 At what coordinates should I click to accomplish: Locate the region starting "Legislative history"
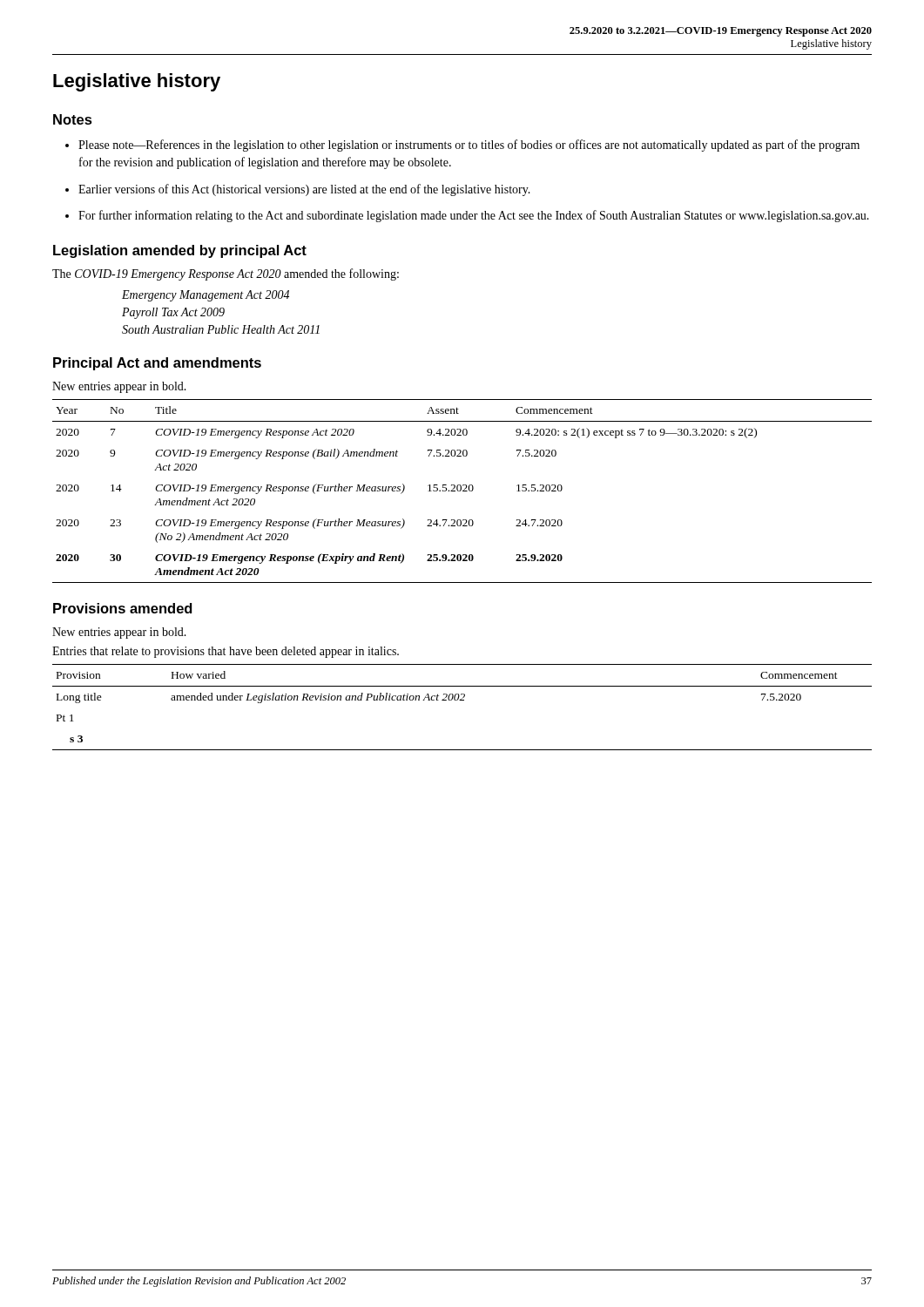click(137, 82)
